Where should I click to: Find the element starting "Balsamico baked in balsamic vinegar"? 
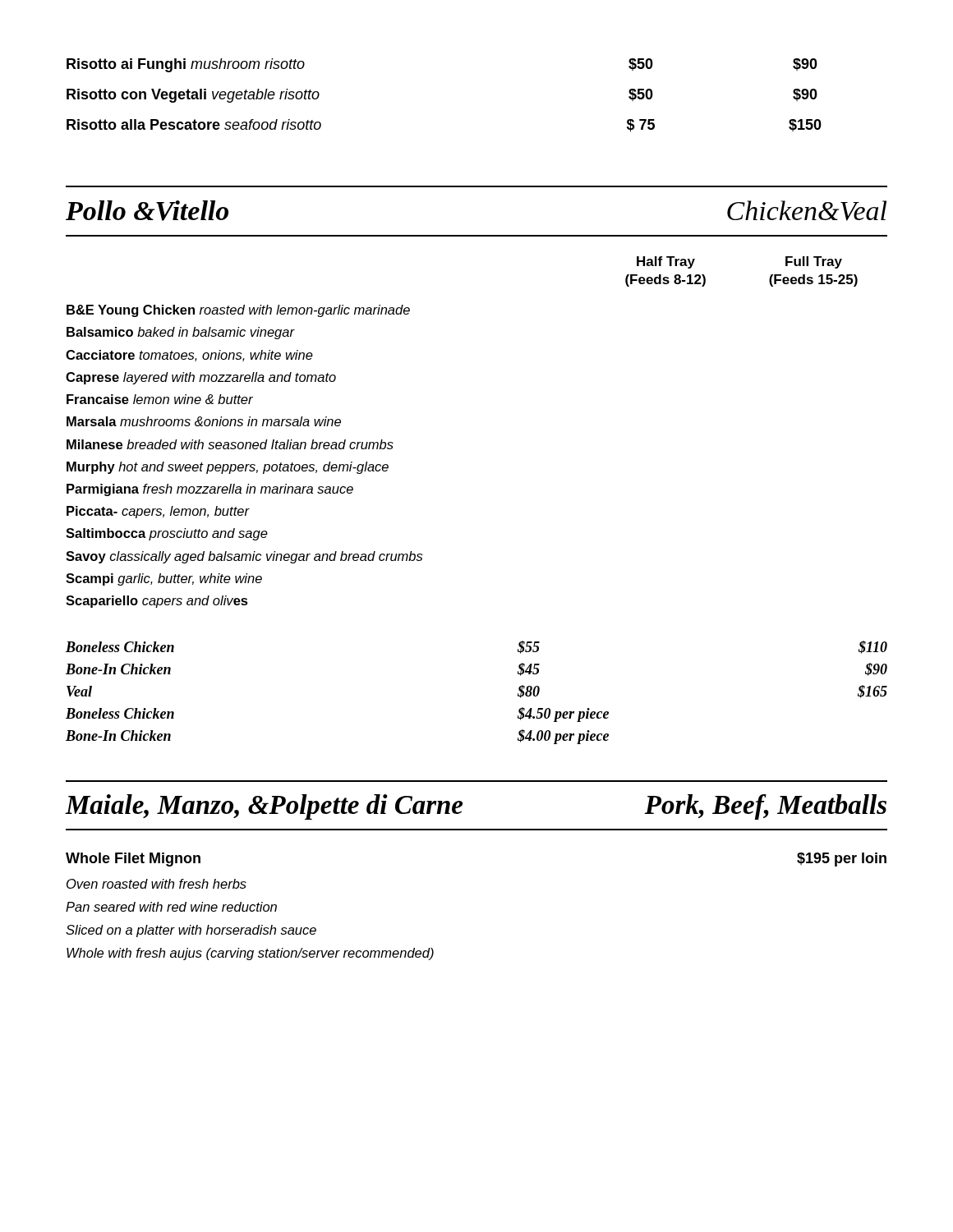tap(180, 332)
